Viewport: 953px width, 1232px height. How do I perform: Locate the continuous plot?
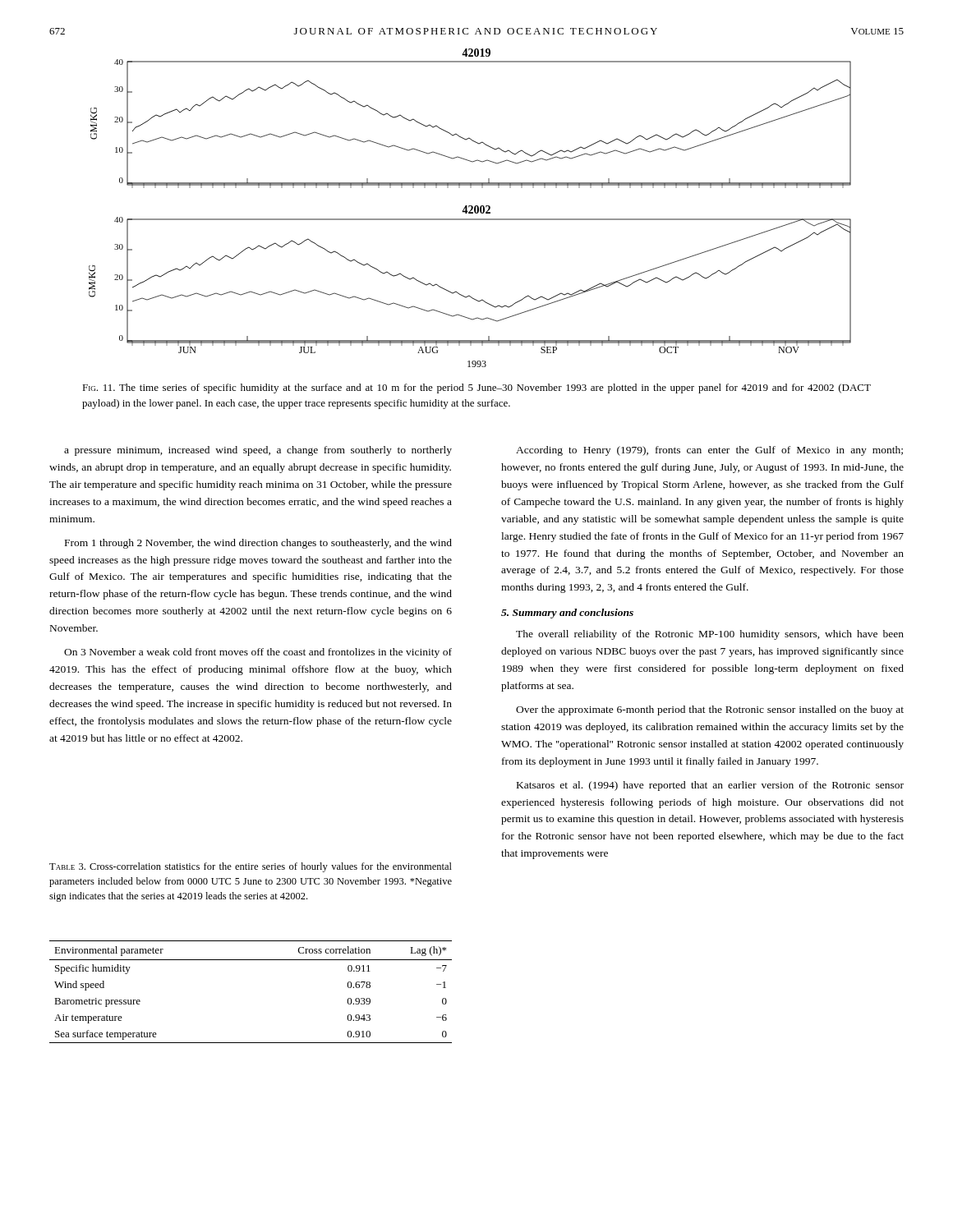[476, 207]
